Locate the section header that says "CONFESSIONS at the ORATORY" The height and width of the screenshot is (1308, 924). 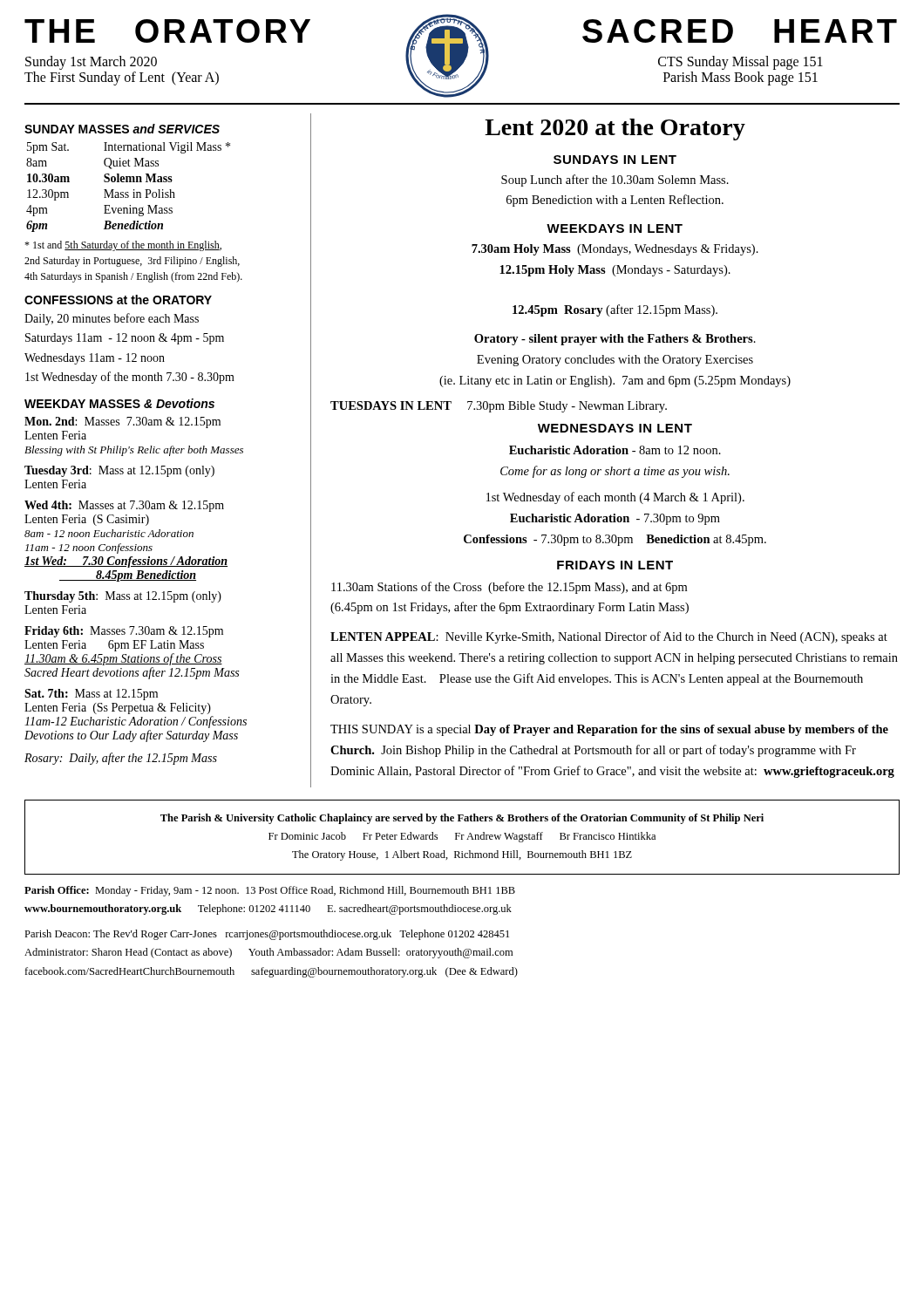pyautogui.click(x=118, y=300)
